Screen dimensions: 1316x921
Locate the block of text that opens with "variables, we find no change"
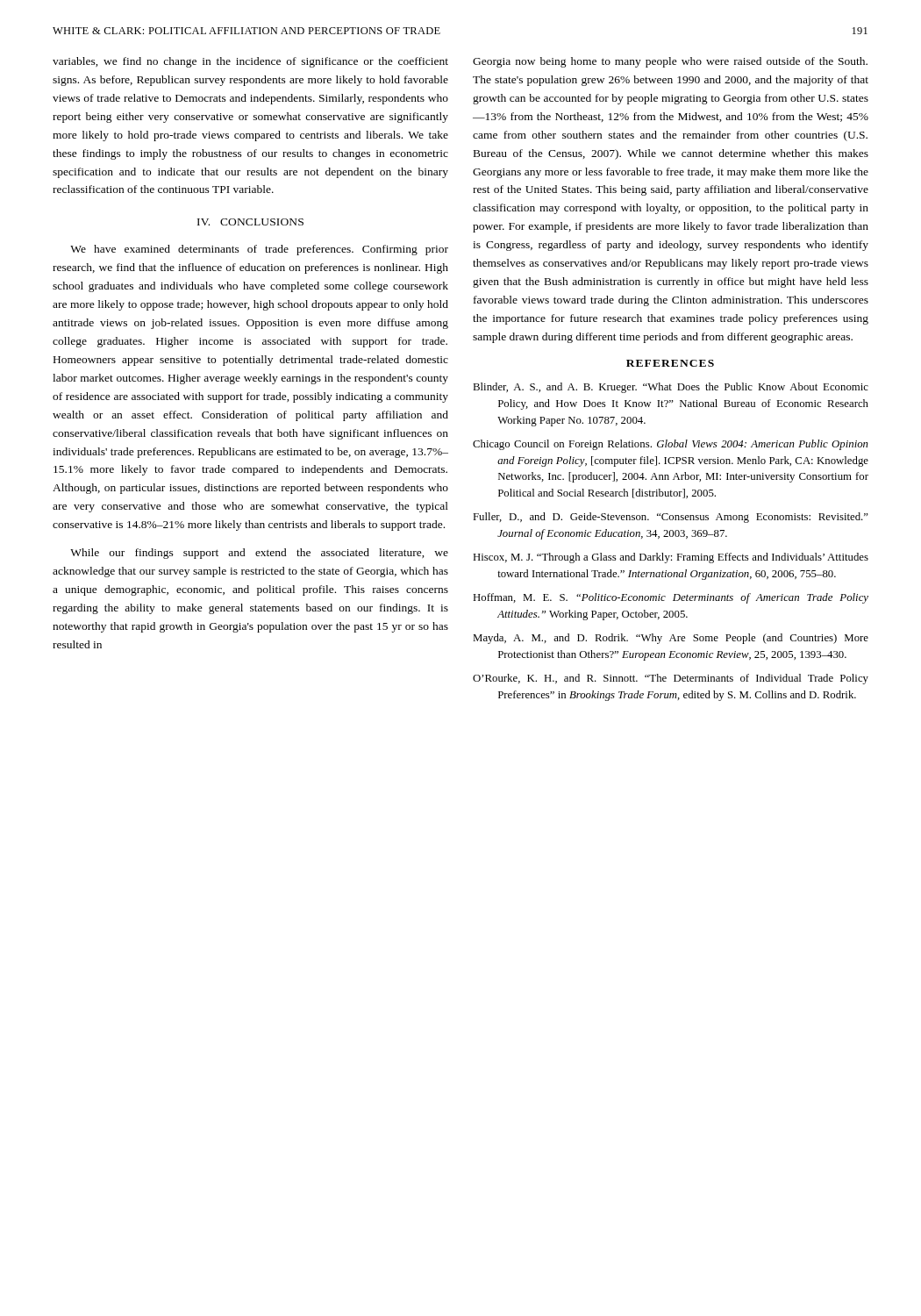(250, 125)
